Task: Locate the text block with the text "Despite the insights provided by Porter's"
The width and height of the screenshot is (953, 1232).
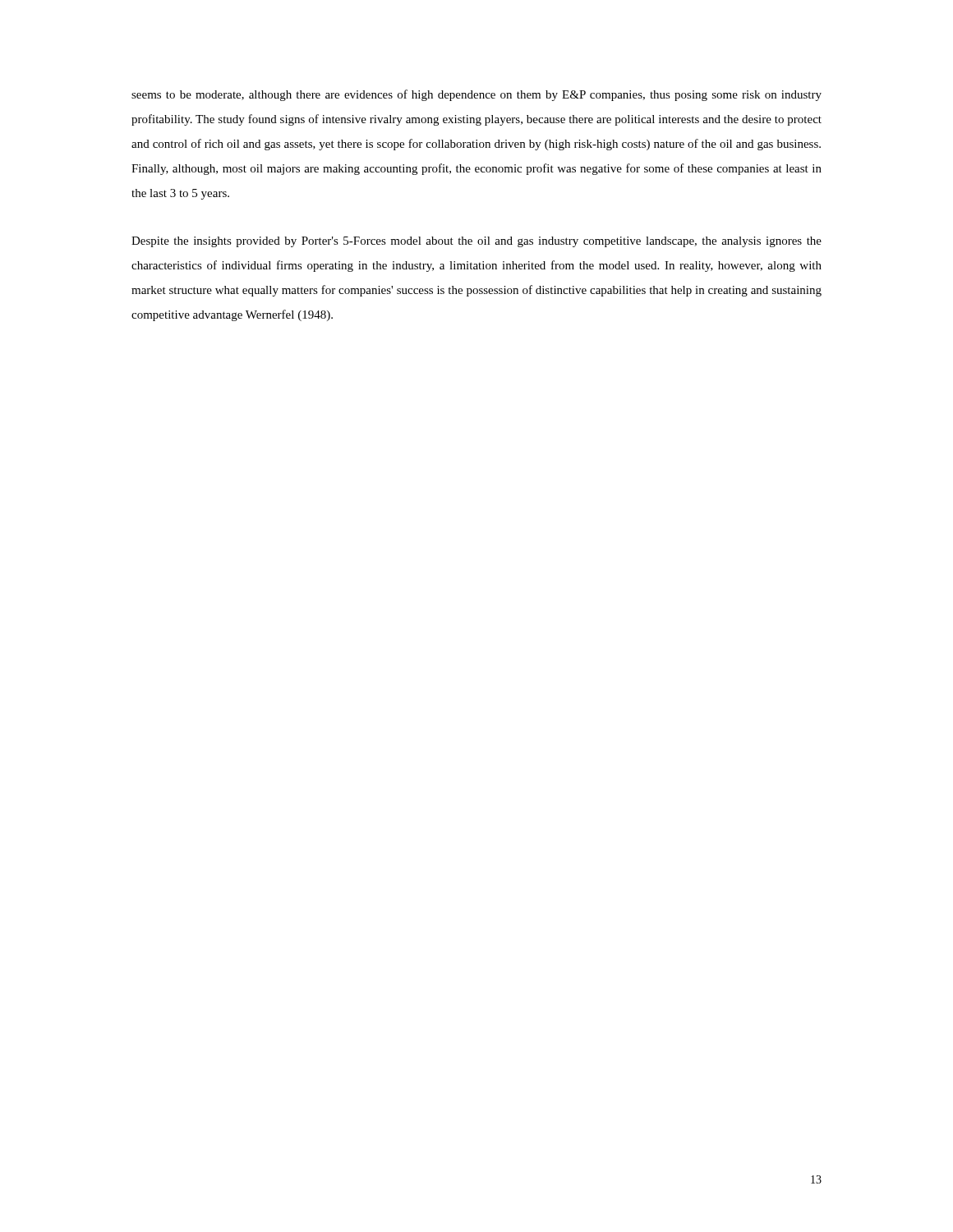Action: coord(476,278)
